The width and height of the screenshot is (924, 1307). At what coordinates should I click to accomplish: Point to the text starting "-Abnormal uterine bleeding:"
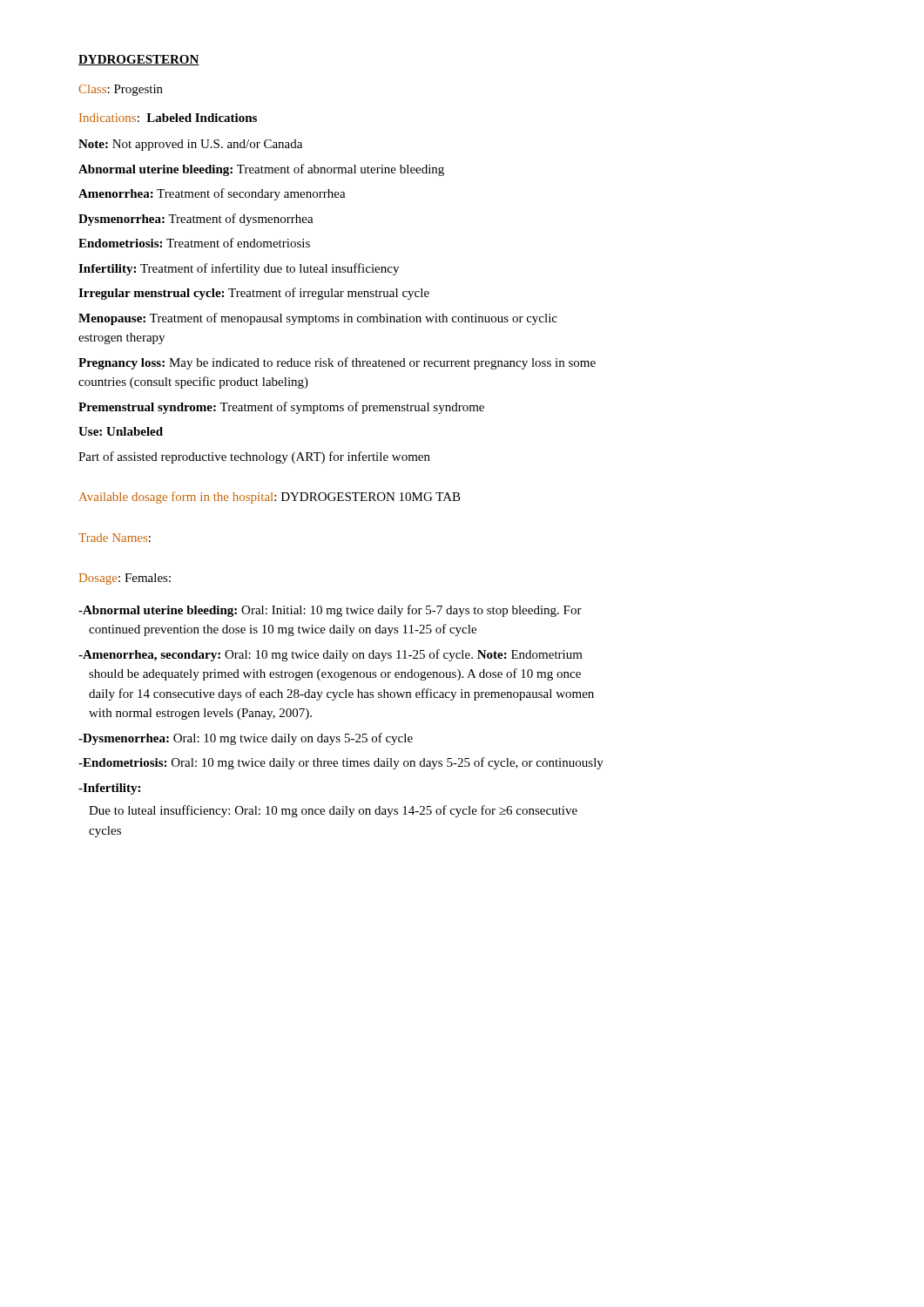pyautogui.click(x=330, y=621)
